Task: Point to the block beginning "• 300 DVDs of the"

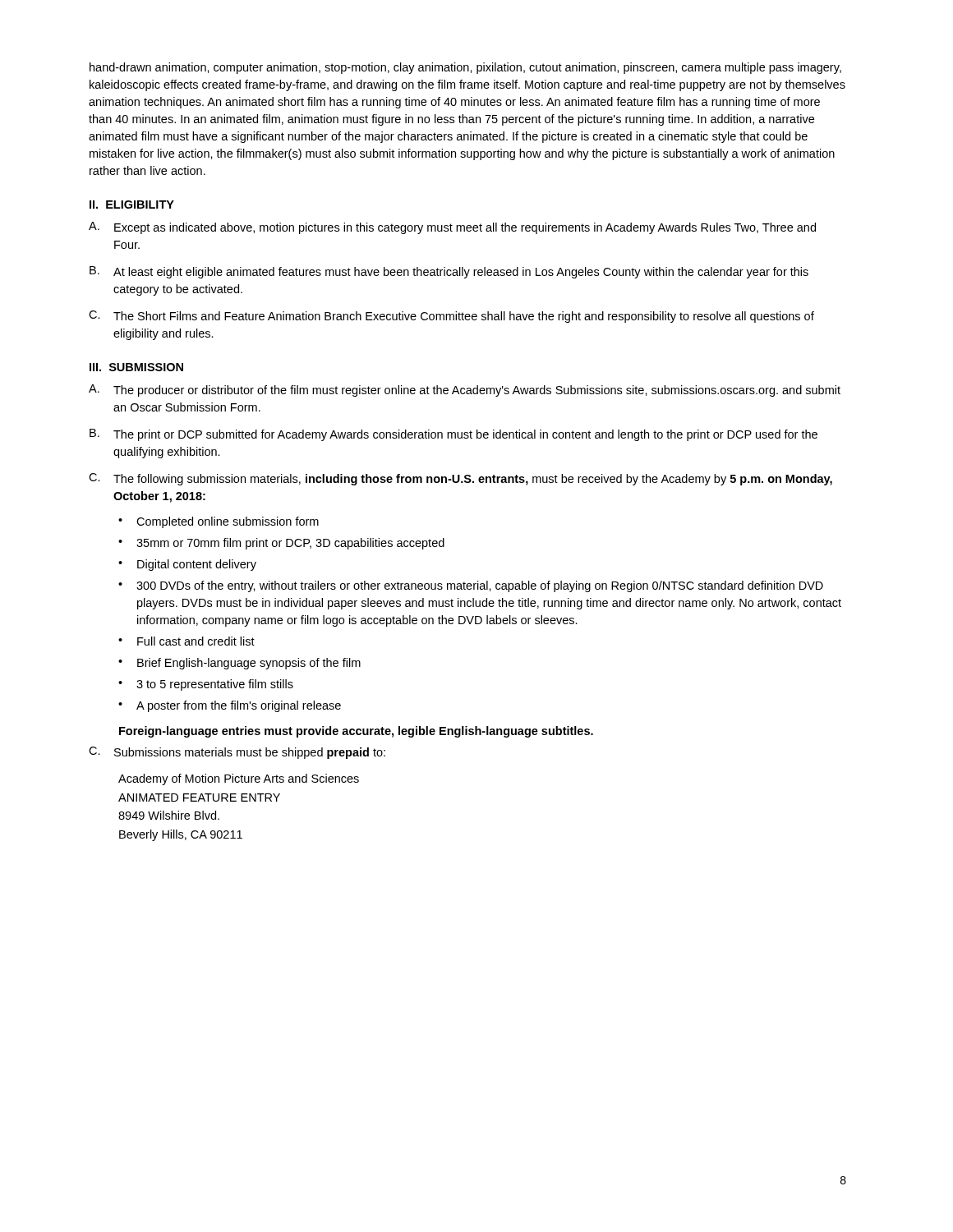Action: [482, 604]
